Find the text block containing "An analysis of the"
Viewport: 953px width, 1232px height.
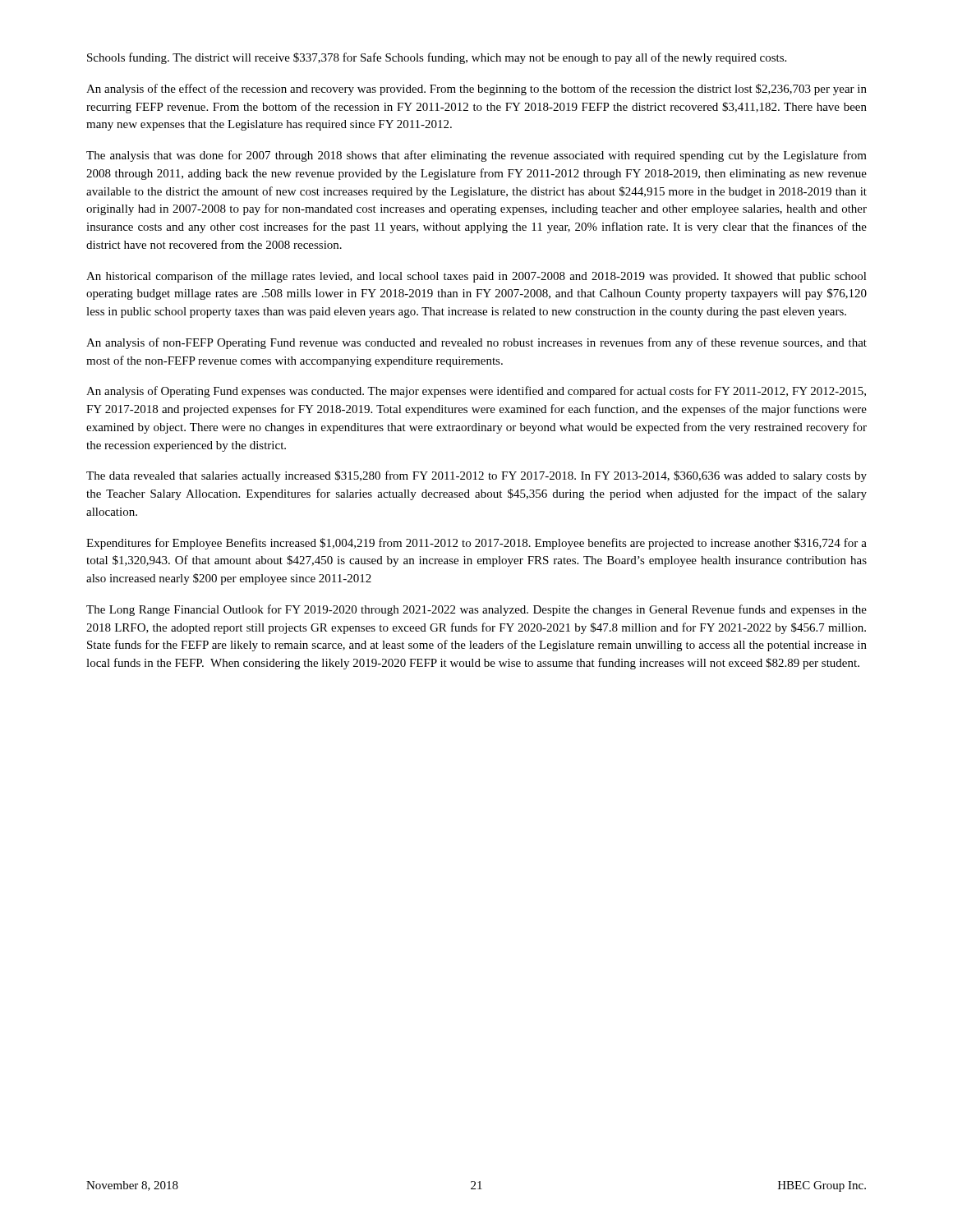coord(476,106)
